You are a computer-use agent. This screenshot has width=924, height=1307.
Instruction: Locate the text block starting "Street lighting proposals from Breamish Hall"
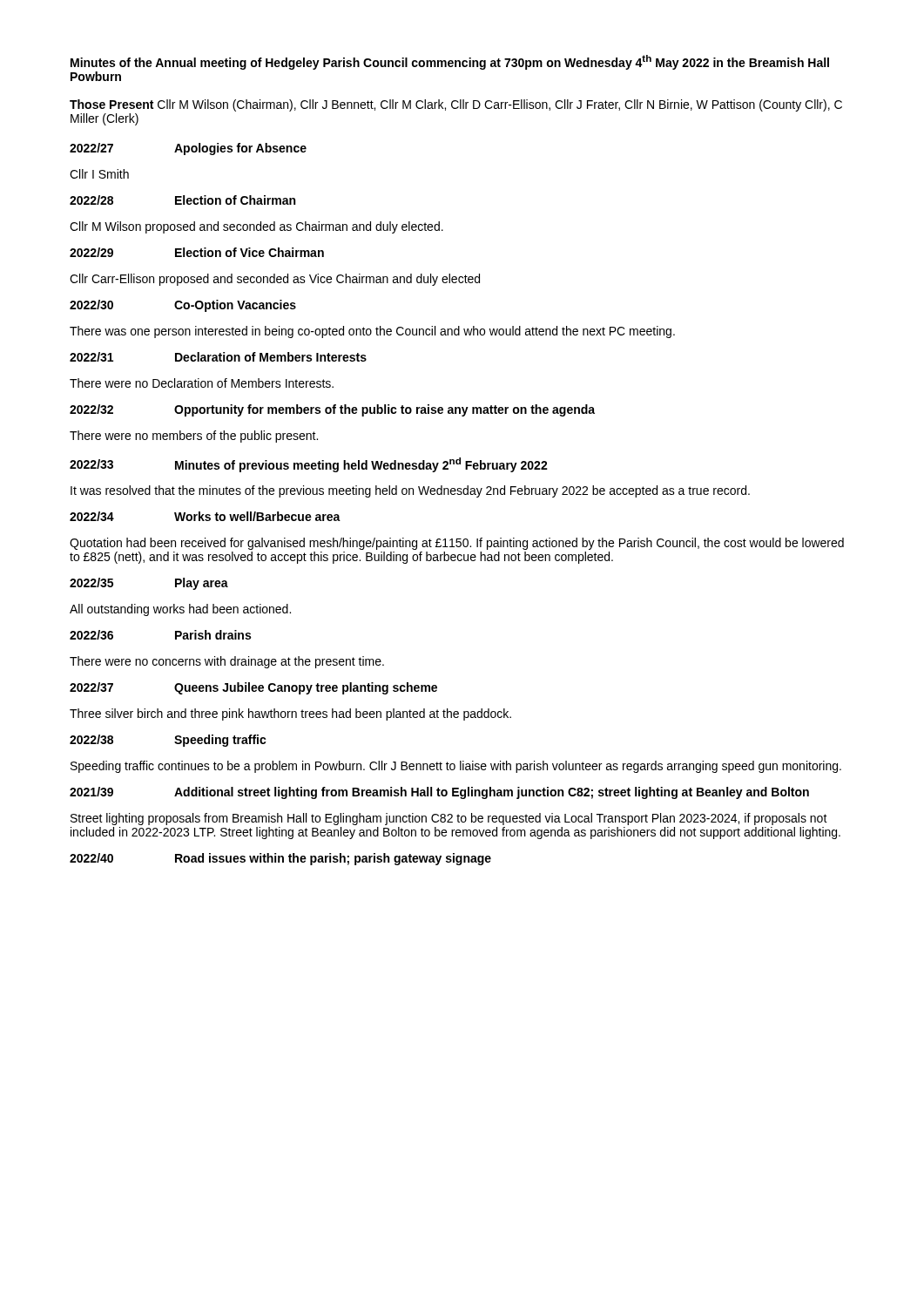click(455, 825)
